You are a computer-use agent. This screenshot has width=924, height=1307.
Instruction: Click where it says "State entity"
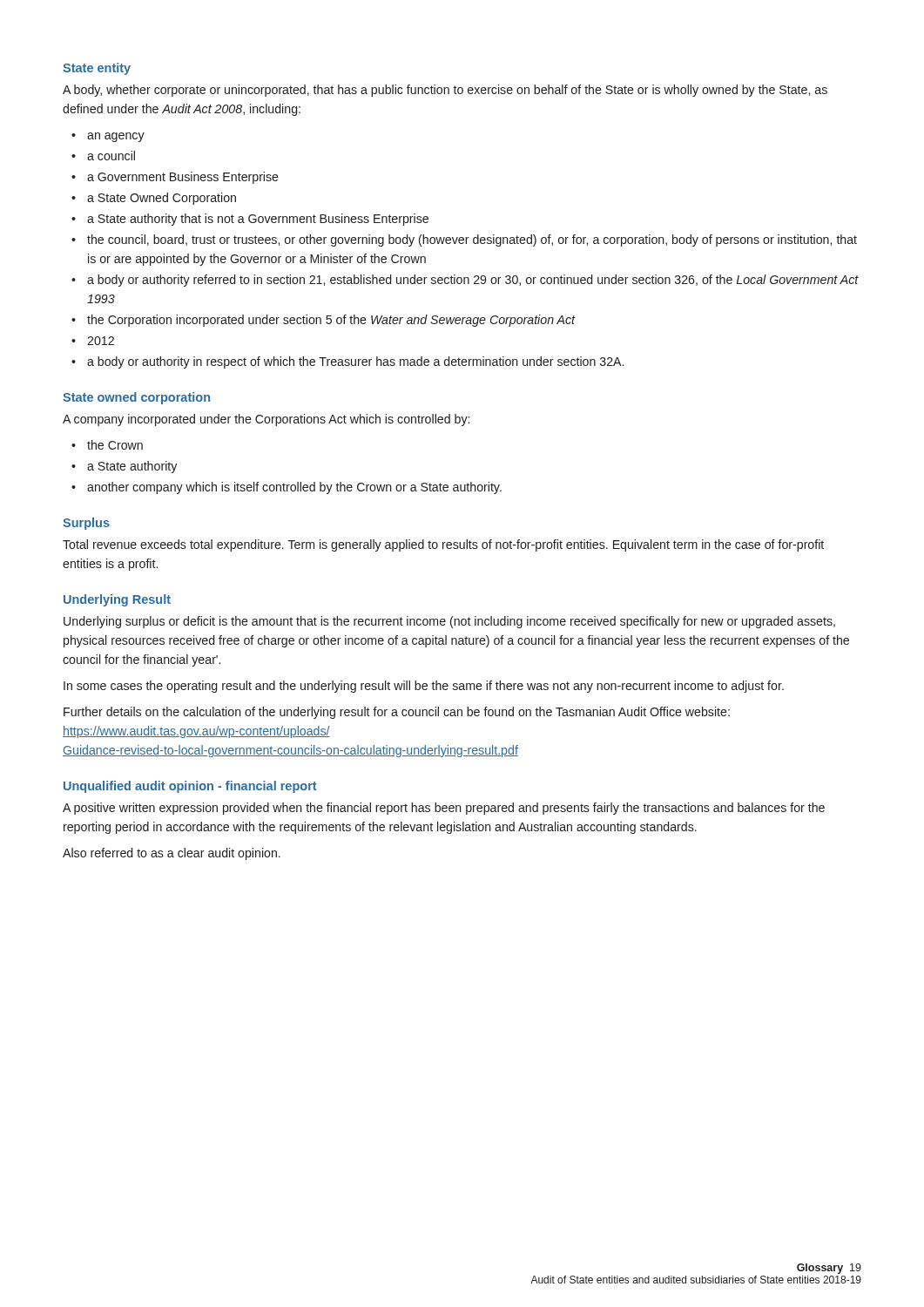(x=97, y=68)
